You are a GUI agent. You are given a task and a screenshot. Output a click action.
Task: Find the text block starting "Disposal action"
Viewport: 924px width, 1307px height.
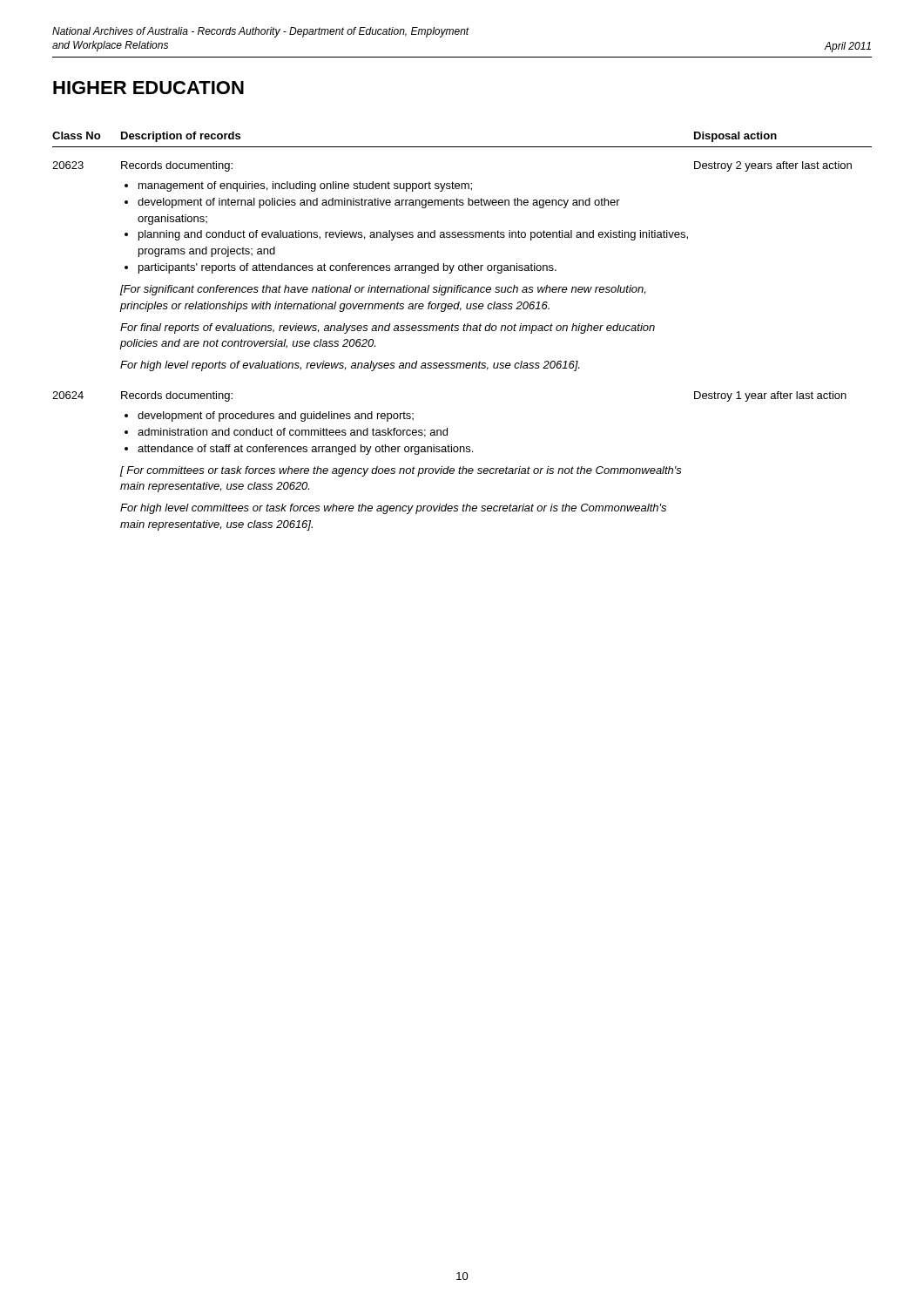coord(735,136)
